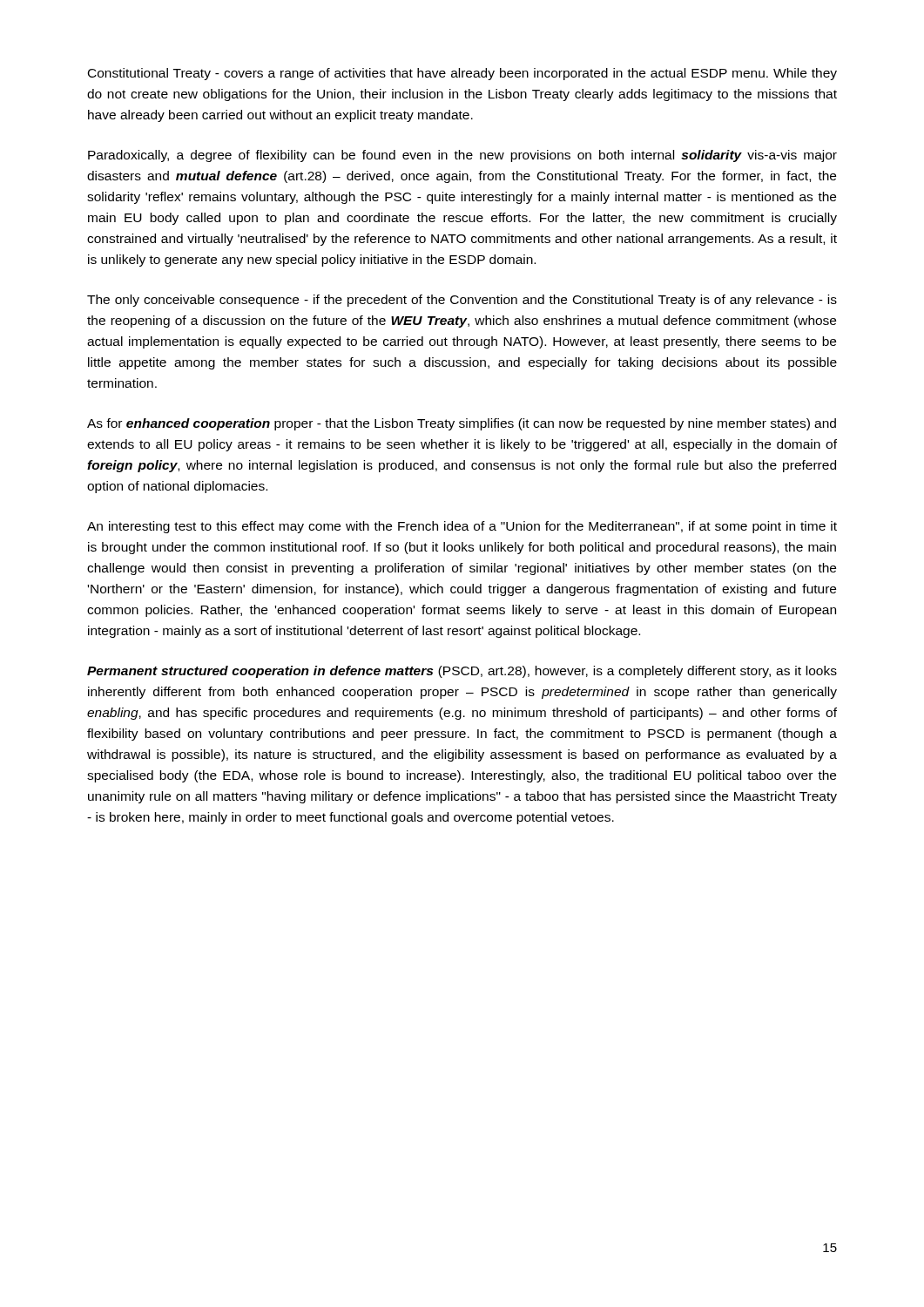Screen dimensions: 1307x924
Task: Navigate to the block starting "Paradoxically, a degree of flexibility can"
Action: pyautogui.click(x=462, y=207)
